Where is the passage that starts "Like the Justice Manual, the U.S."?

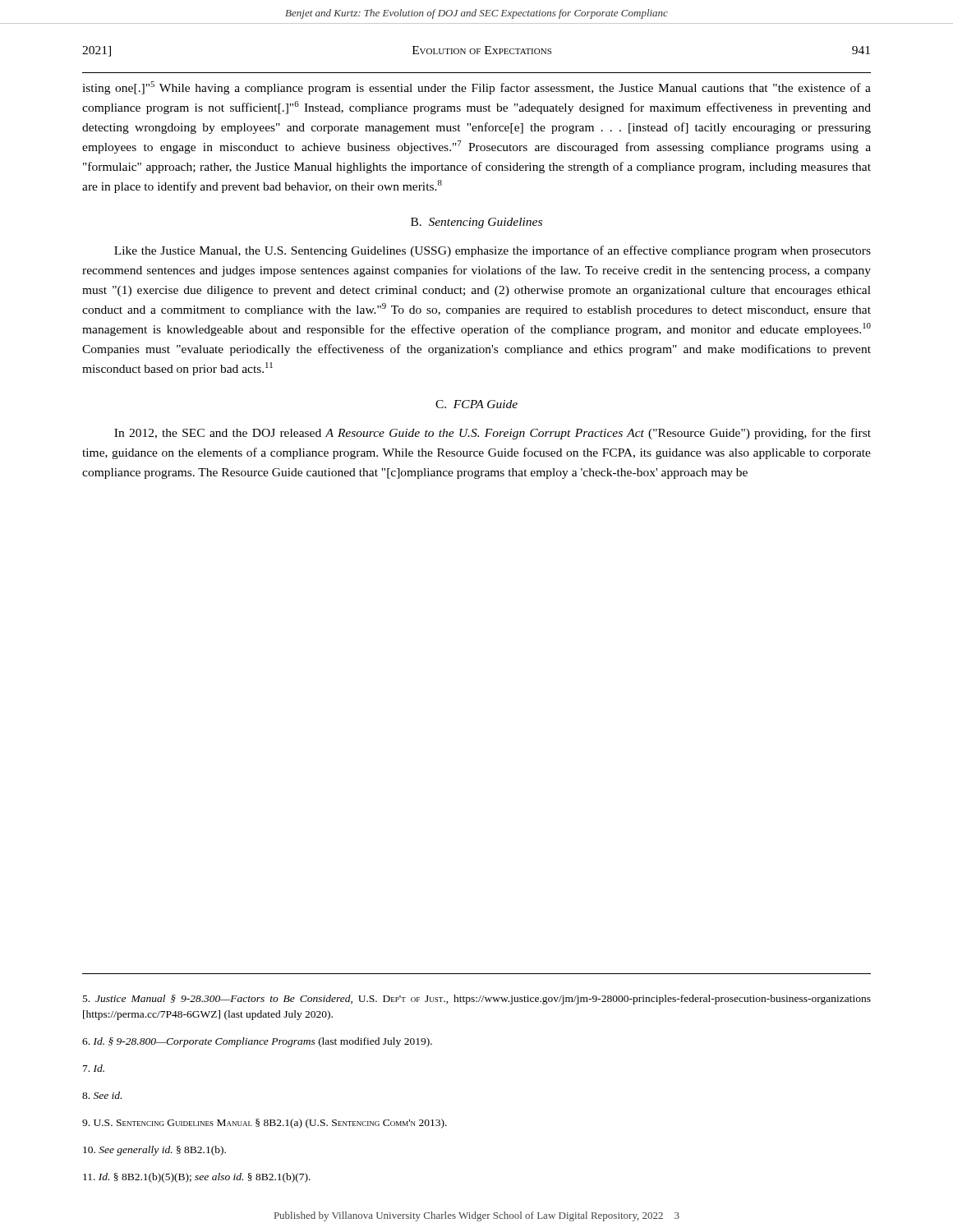[x=476, y=310]
